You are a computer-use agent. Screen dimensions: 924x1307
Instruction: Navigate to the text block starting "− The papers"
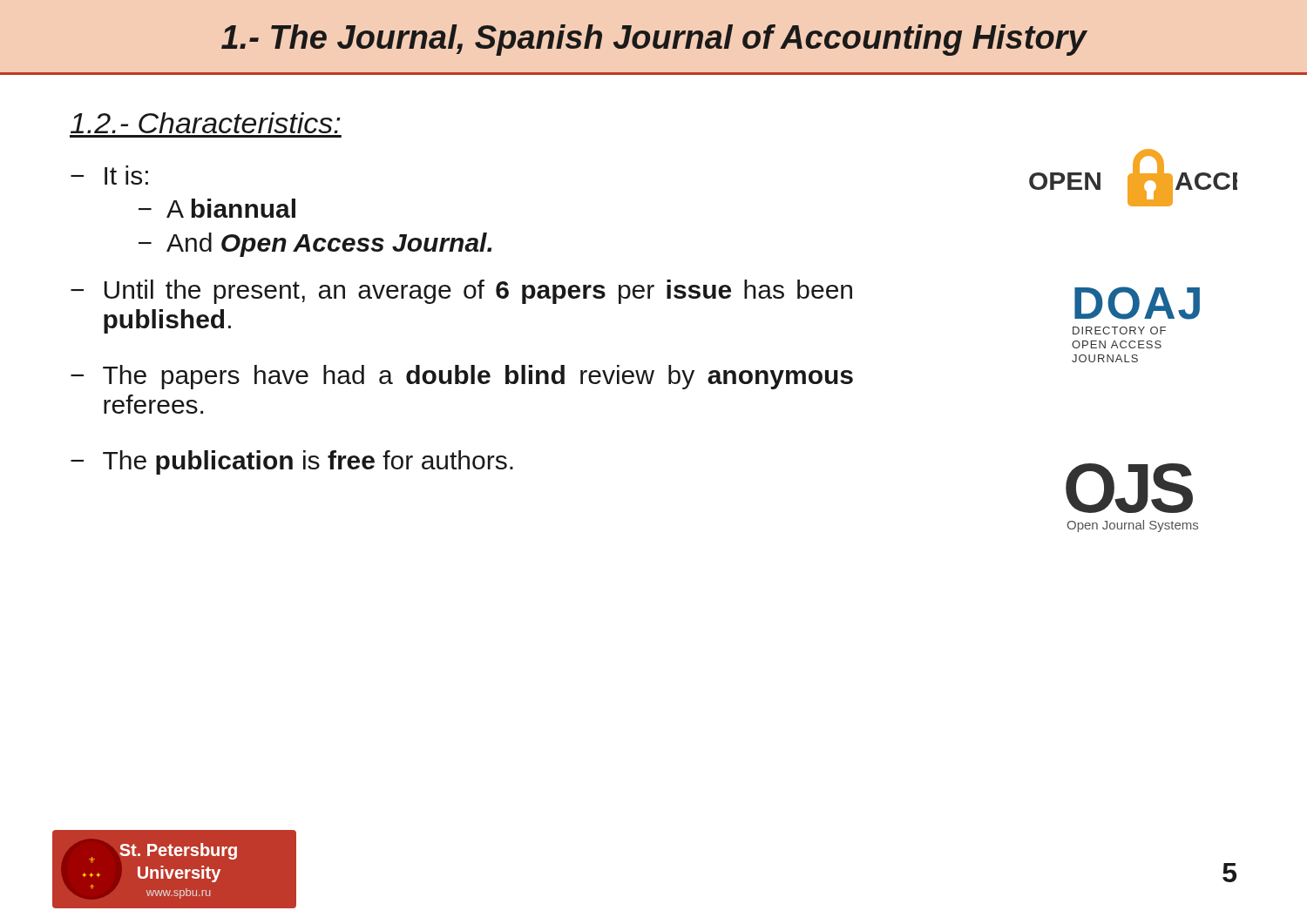pyautogui.click(x=462, y=390)
